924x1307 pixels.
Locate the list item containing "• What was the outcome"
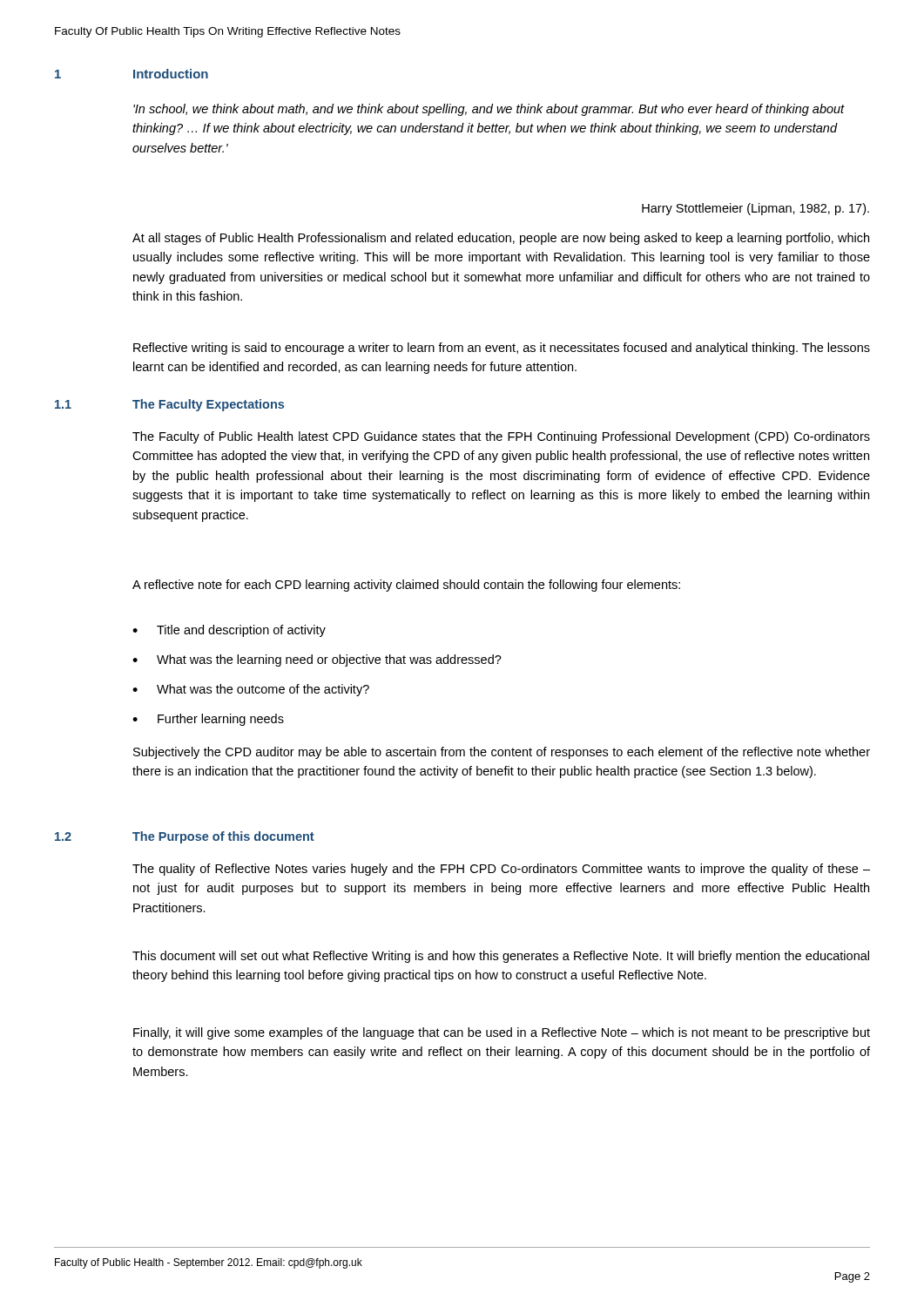coord(251,691)
